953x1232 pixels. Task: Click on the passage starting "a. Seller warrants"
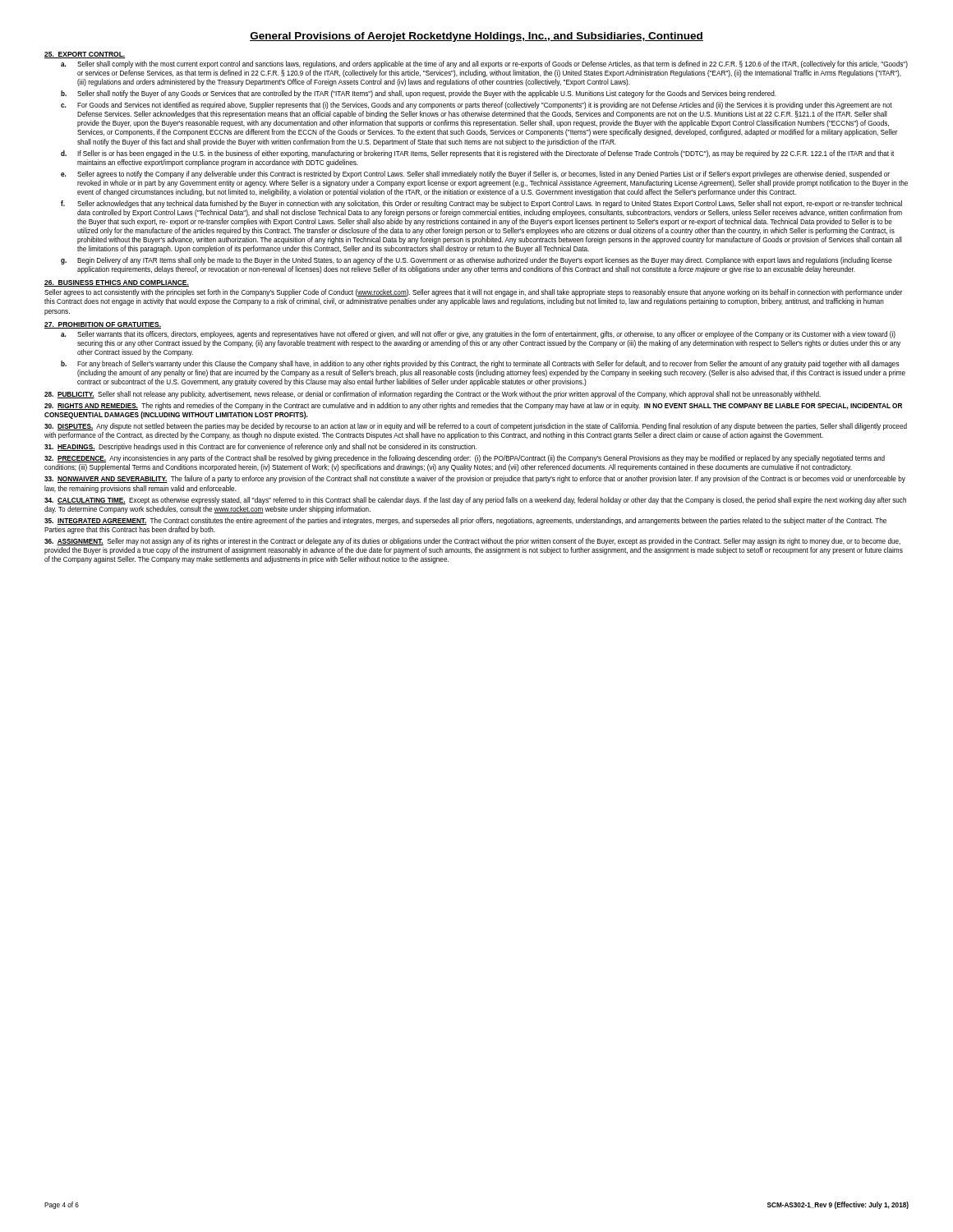coord(485,343)
